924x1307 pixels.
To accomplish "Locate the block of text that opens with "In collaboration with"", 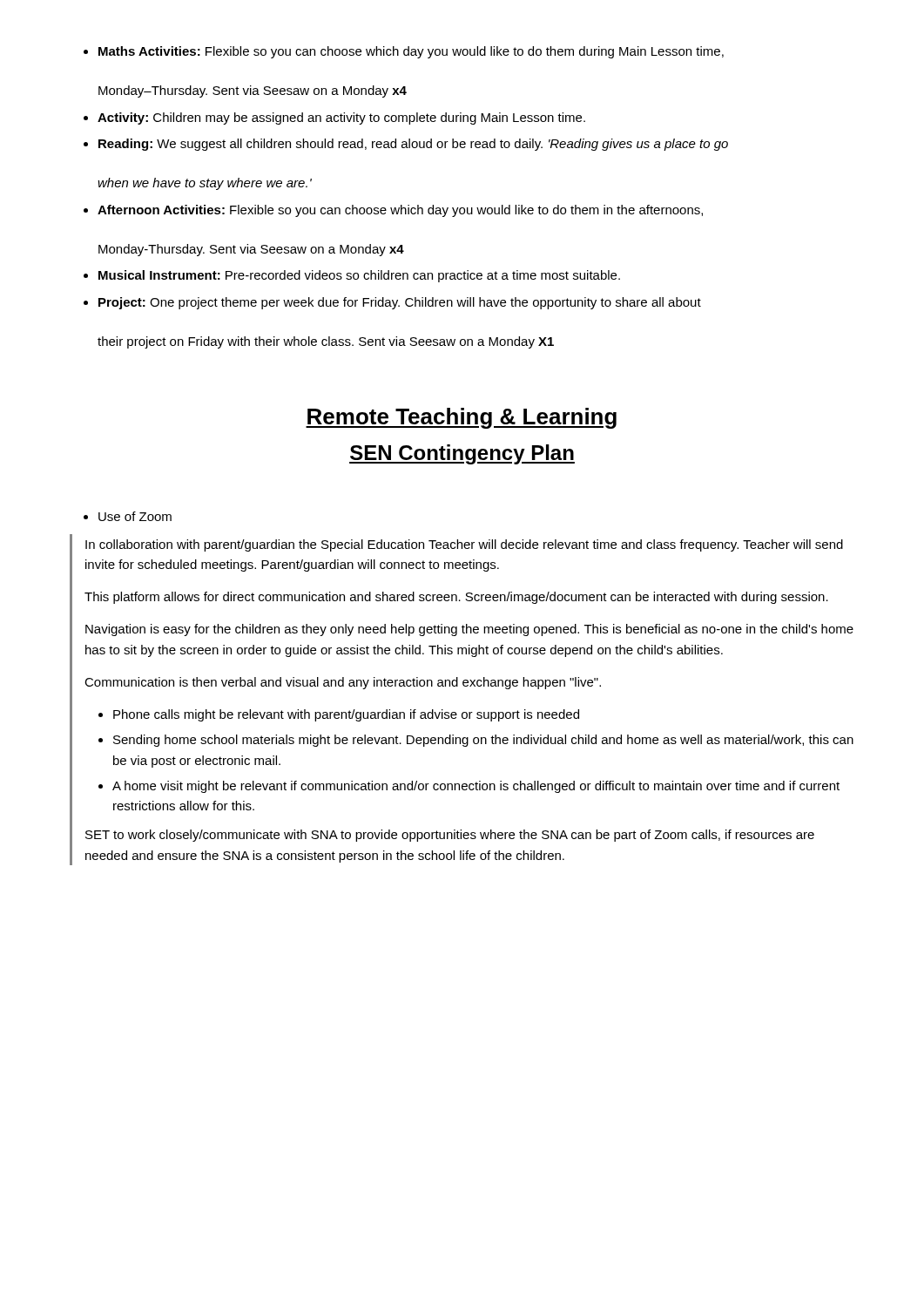I will point(464,554).
